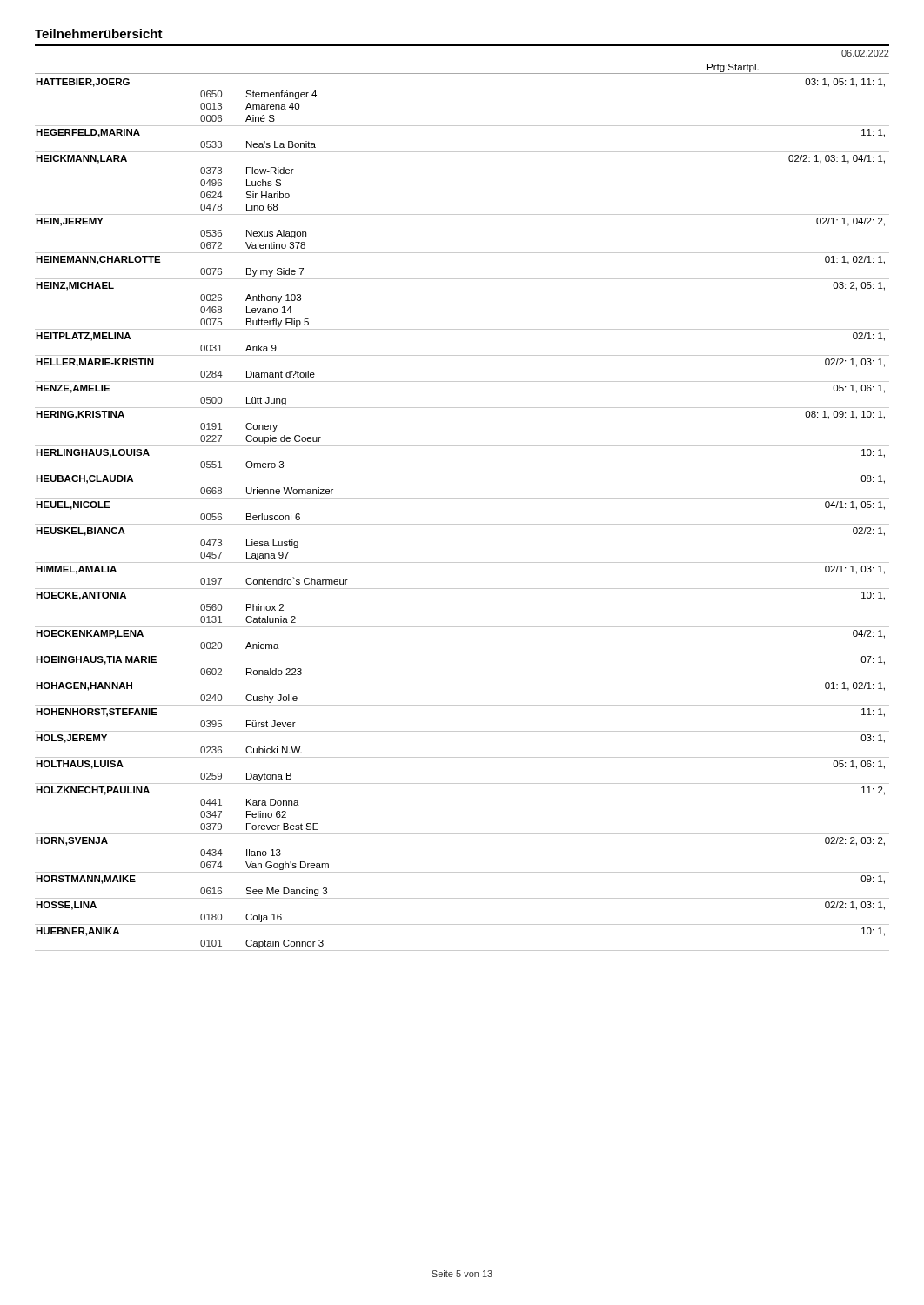
Task: Find the table that mentions "02/2: 1, 03: 1,"
Action: (x=462, y=513)
